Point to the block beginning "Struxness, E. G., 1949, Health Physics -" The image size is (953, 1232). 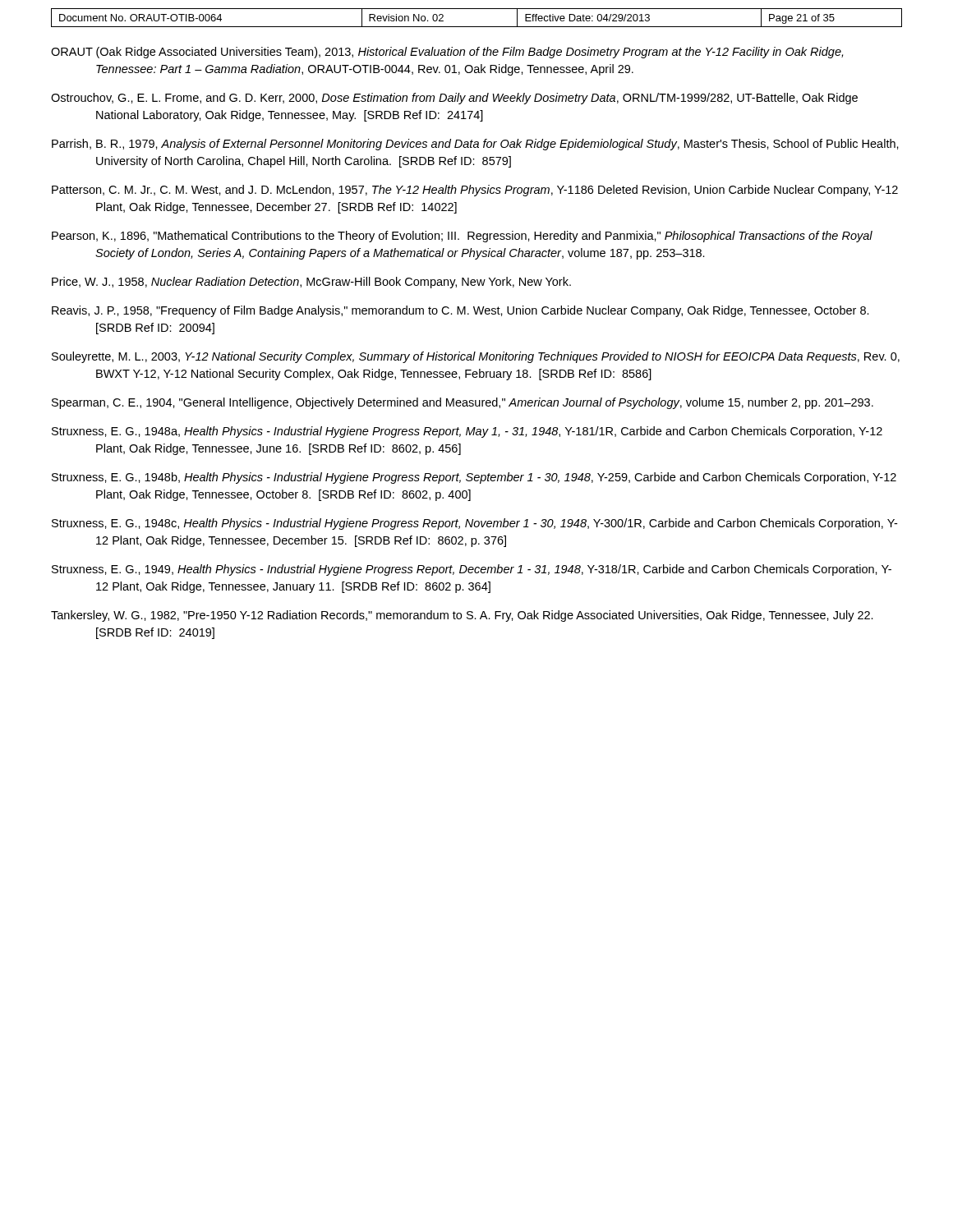click(x=471, y=578)
